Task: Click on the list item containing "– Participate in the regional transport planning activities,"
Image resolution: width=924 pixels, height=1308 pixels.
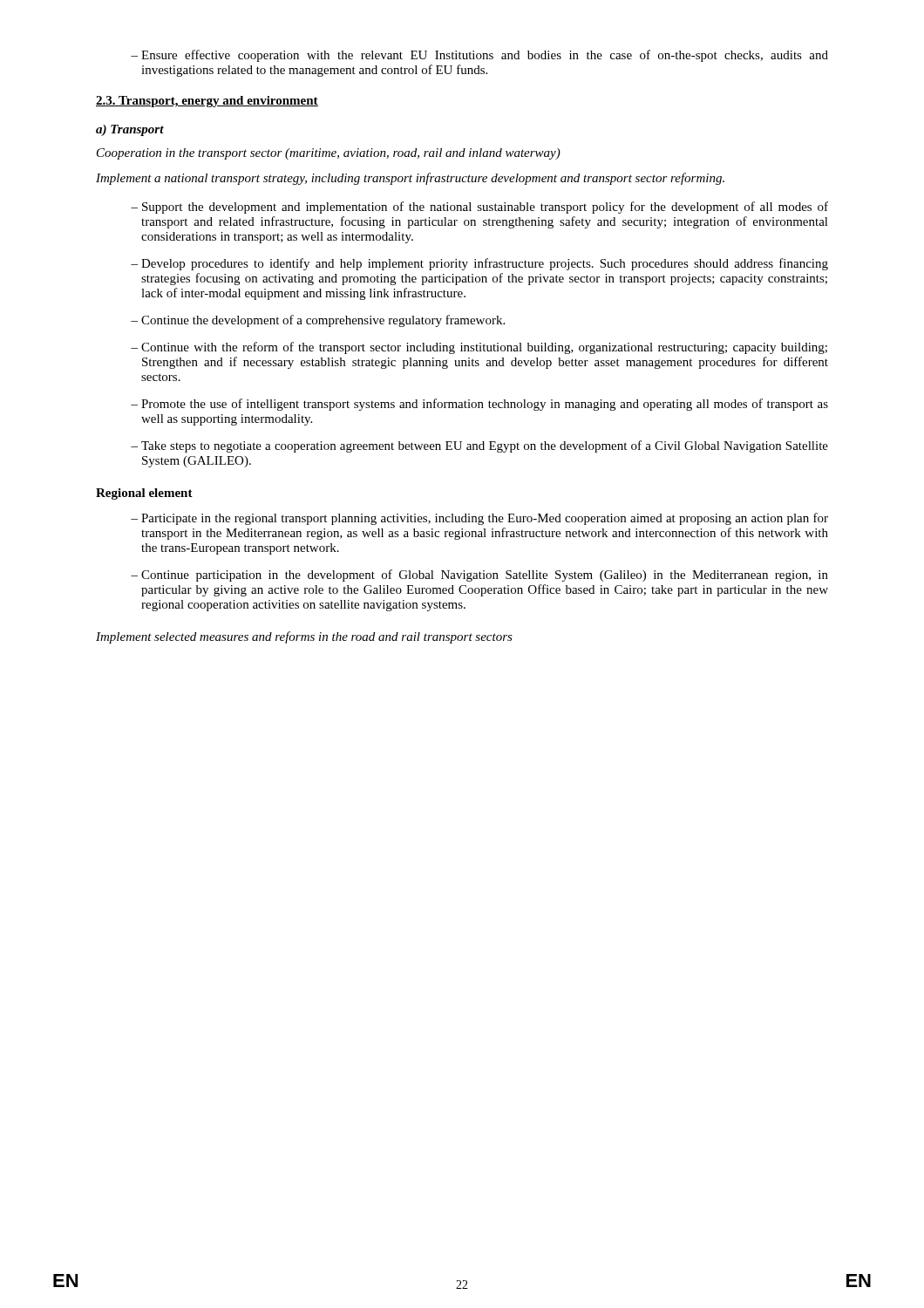Action: [x=462, y=533]
